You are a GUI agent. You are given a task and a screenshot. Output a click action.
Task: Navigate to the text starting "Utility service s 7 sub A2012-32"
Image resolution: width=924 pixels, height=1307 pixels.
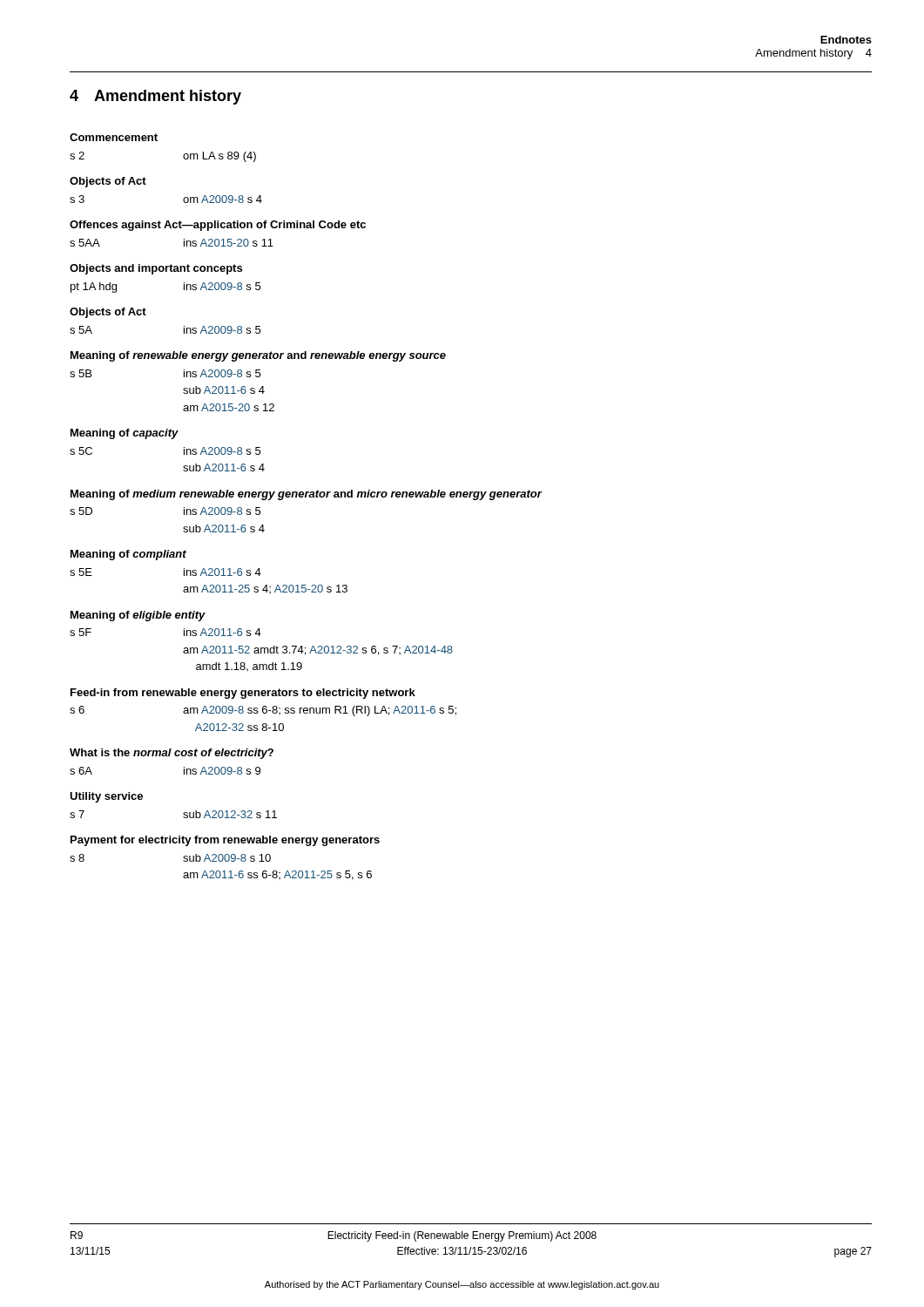[106, 797]
